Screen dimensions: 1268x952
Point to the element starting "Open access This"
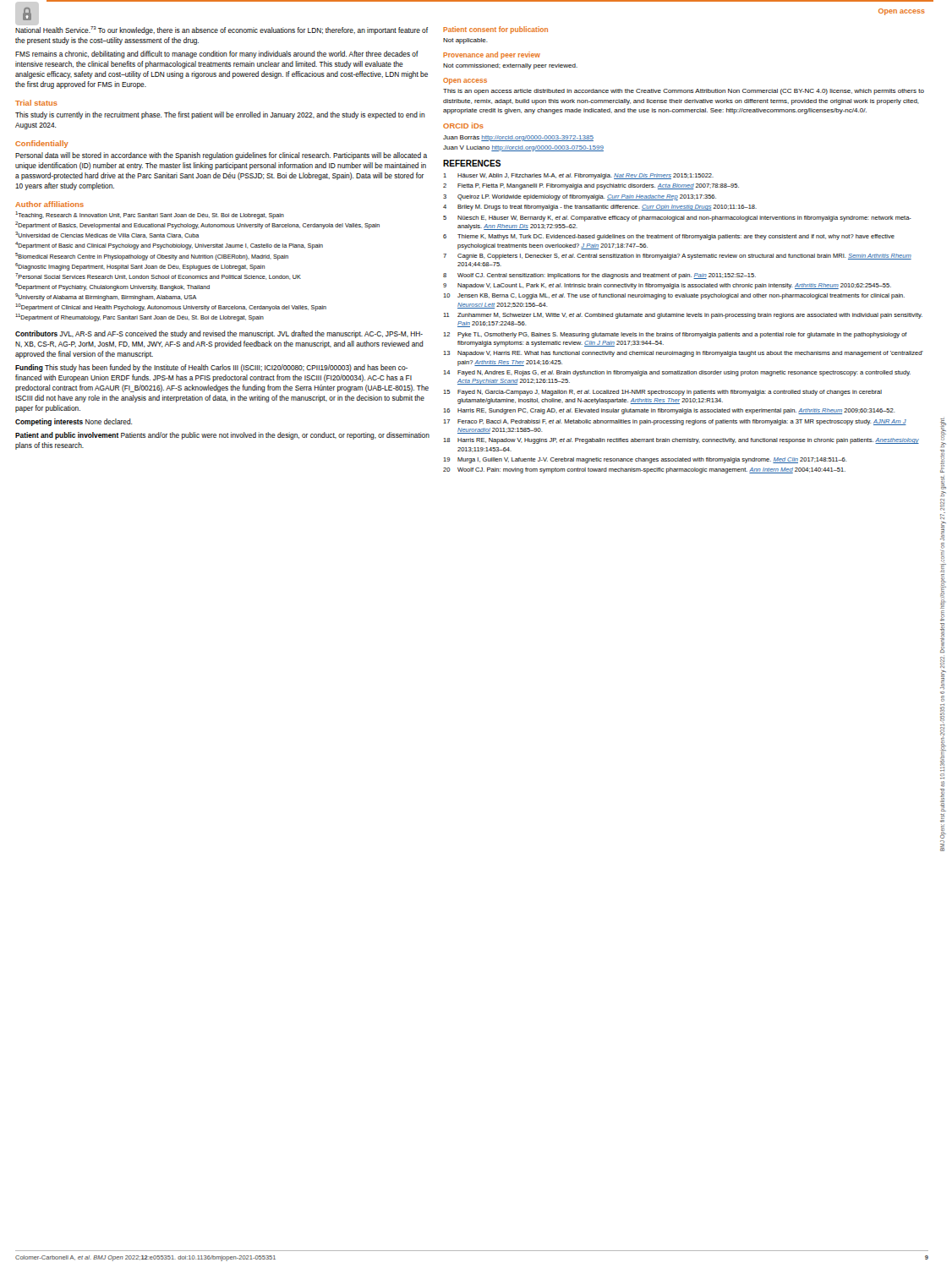[x=684, y=96]
